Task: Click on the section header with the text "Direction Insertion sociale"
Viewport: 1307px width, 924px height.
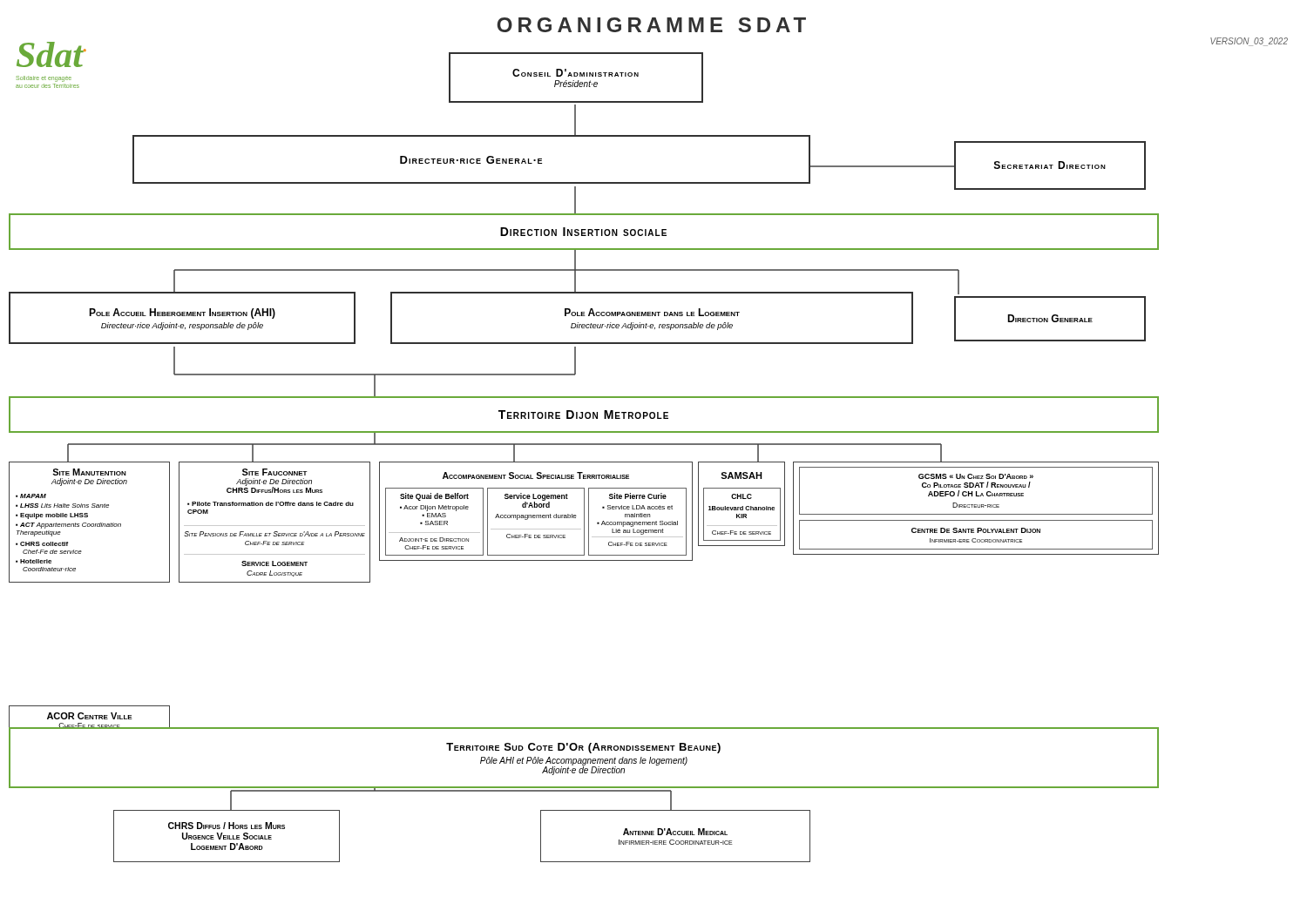Action: coord(584,232)
